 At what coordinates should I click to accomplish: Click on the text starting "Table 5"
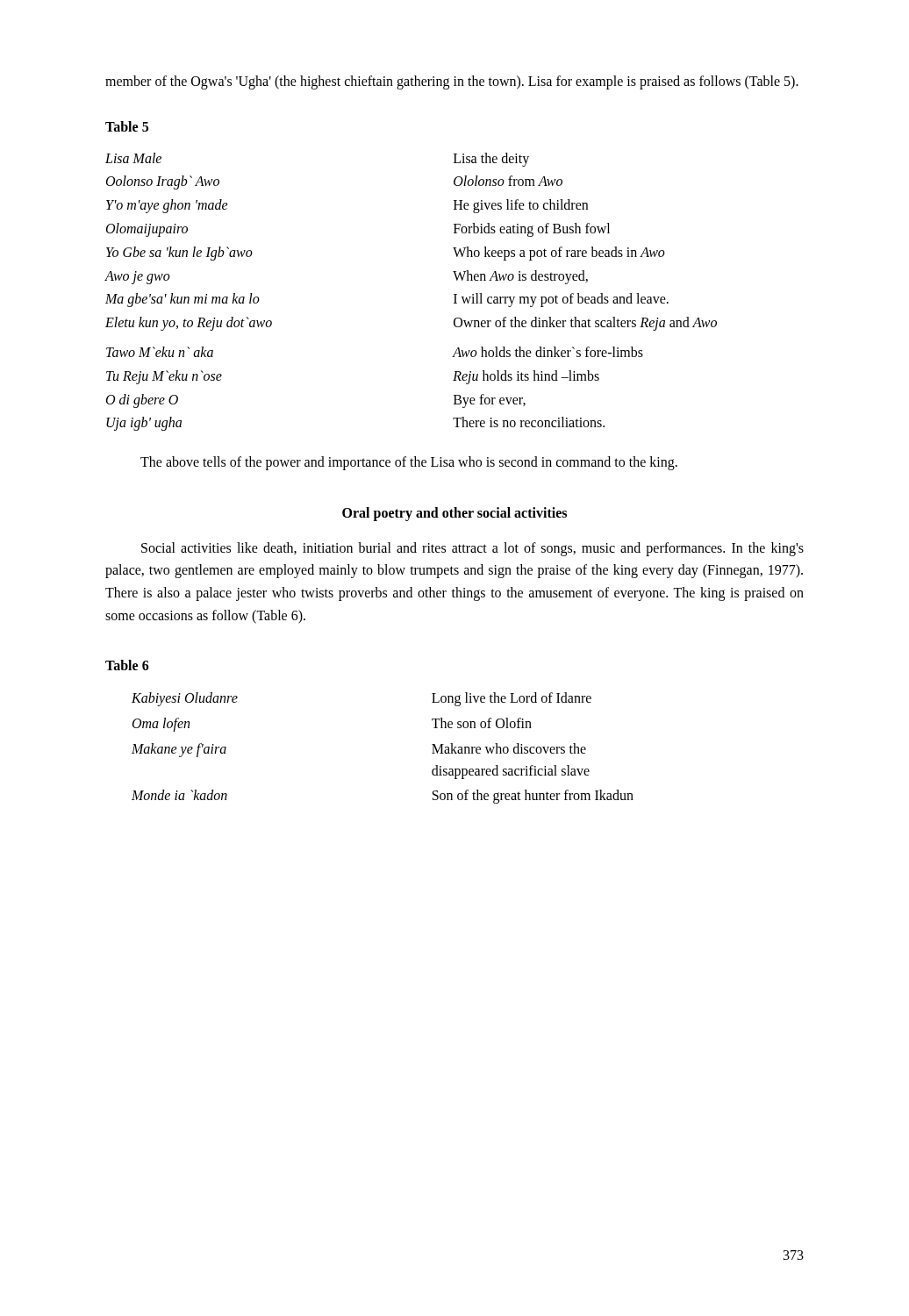127,126
